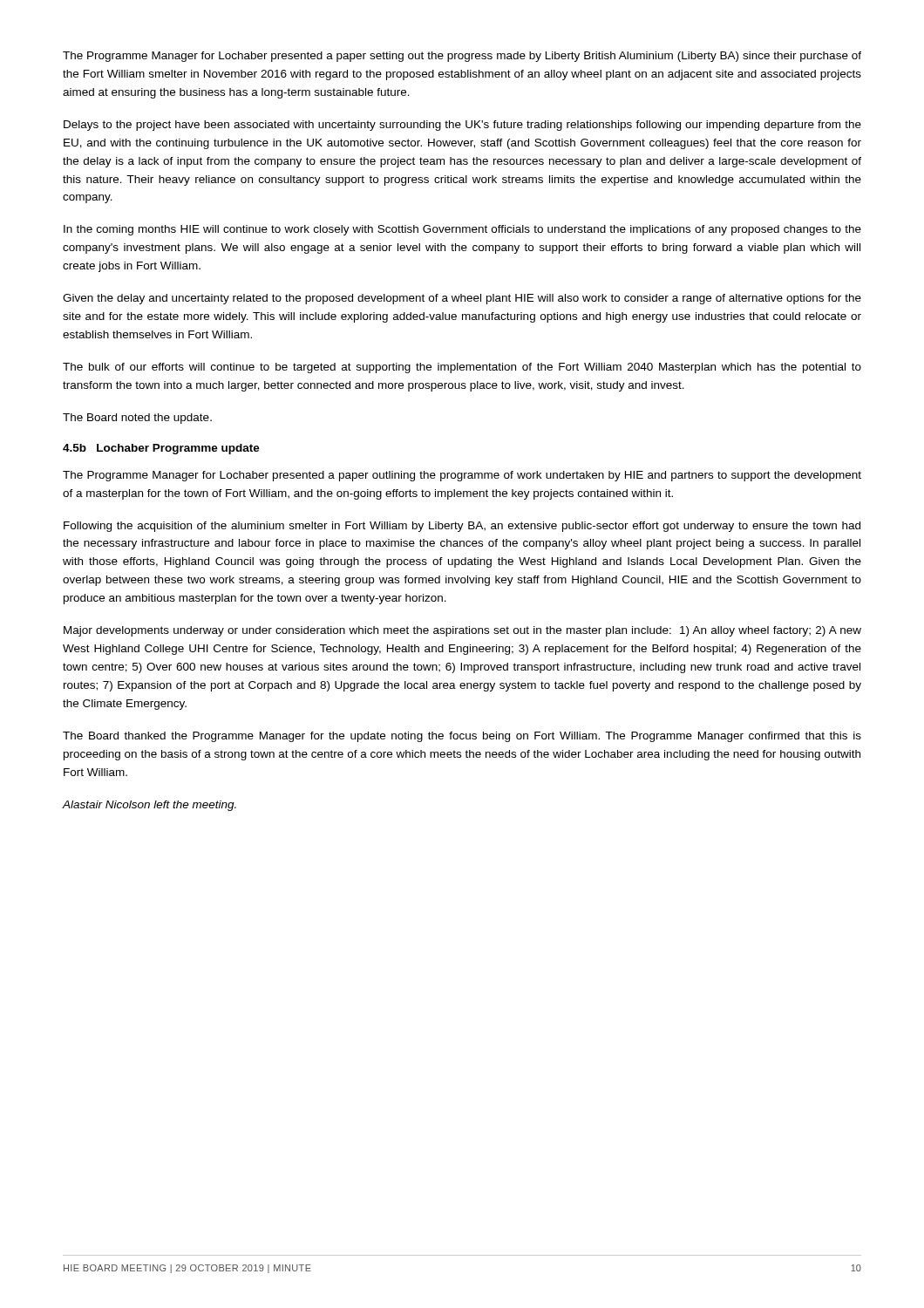Point to the block beginning "Given the delay"
The width and height of the screenshot is (924, 1308).
coord(462,316)
